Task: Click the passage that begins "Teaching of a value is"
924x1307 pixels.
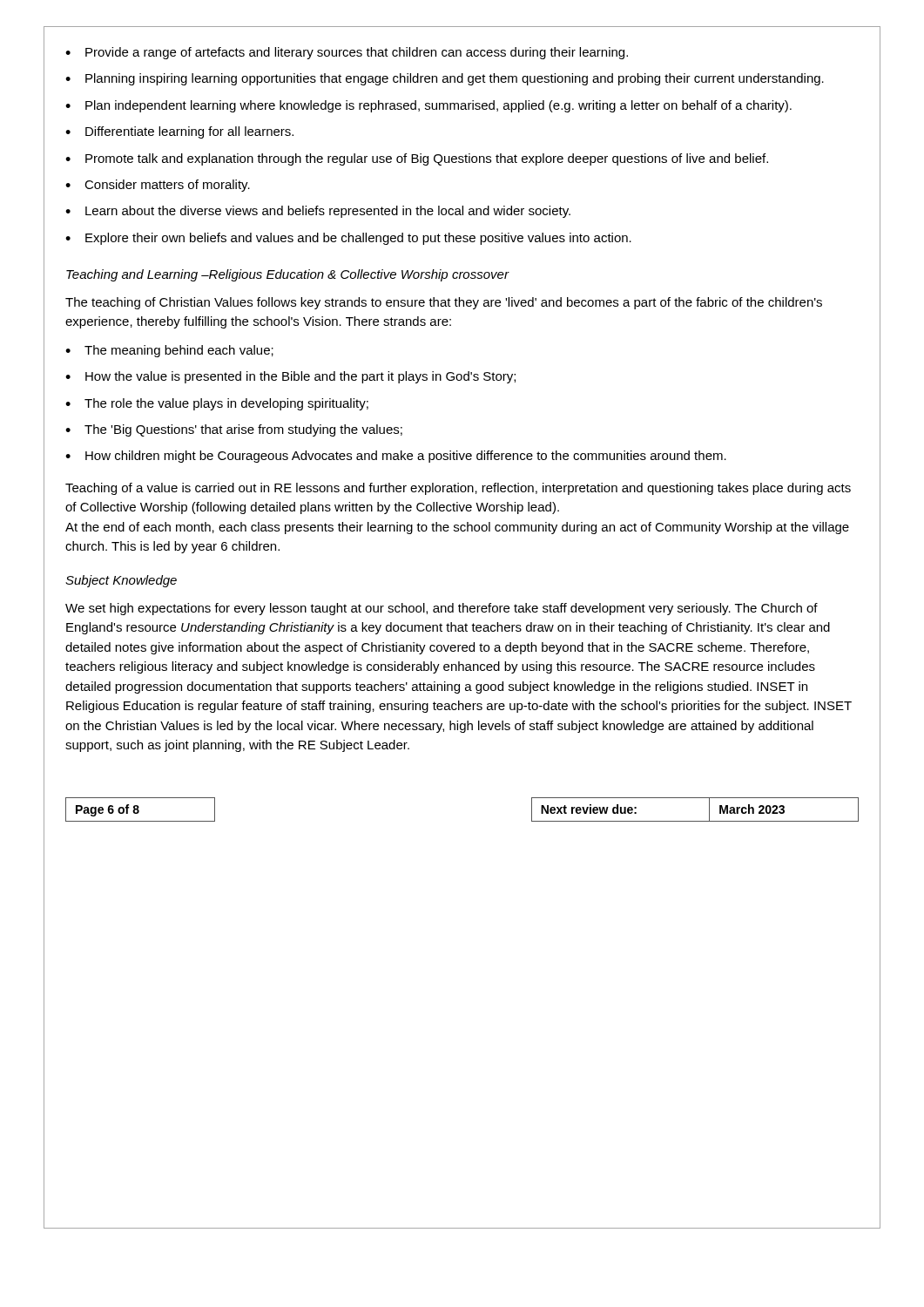Action: click(x=458, y=517)
